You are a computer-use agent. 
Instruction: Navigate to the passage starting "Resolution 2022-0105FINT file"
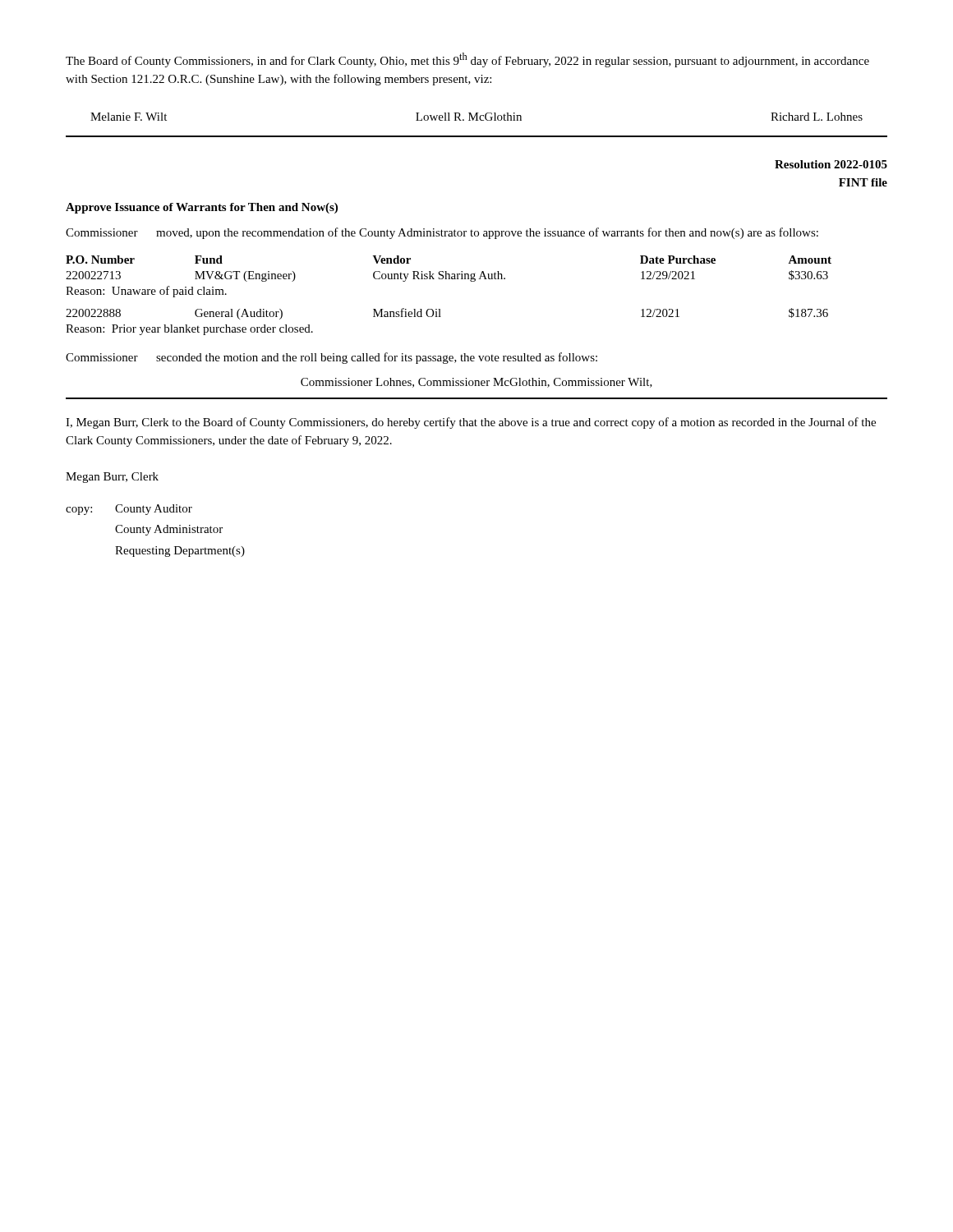831,164
